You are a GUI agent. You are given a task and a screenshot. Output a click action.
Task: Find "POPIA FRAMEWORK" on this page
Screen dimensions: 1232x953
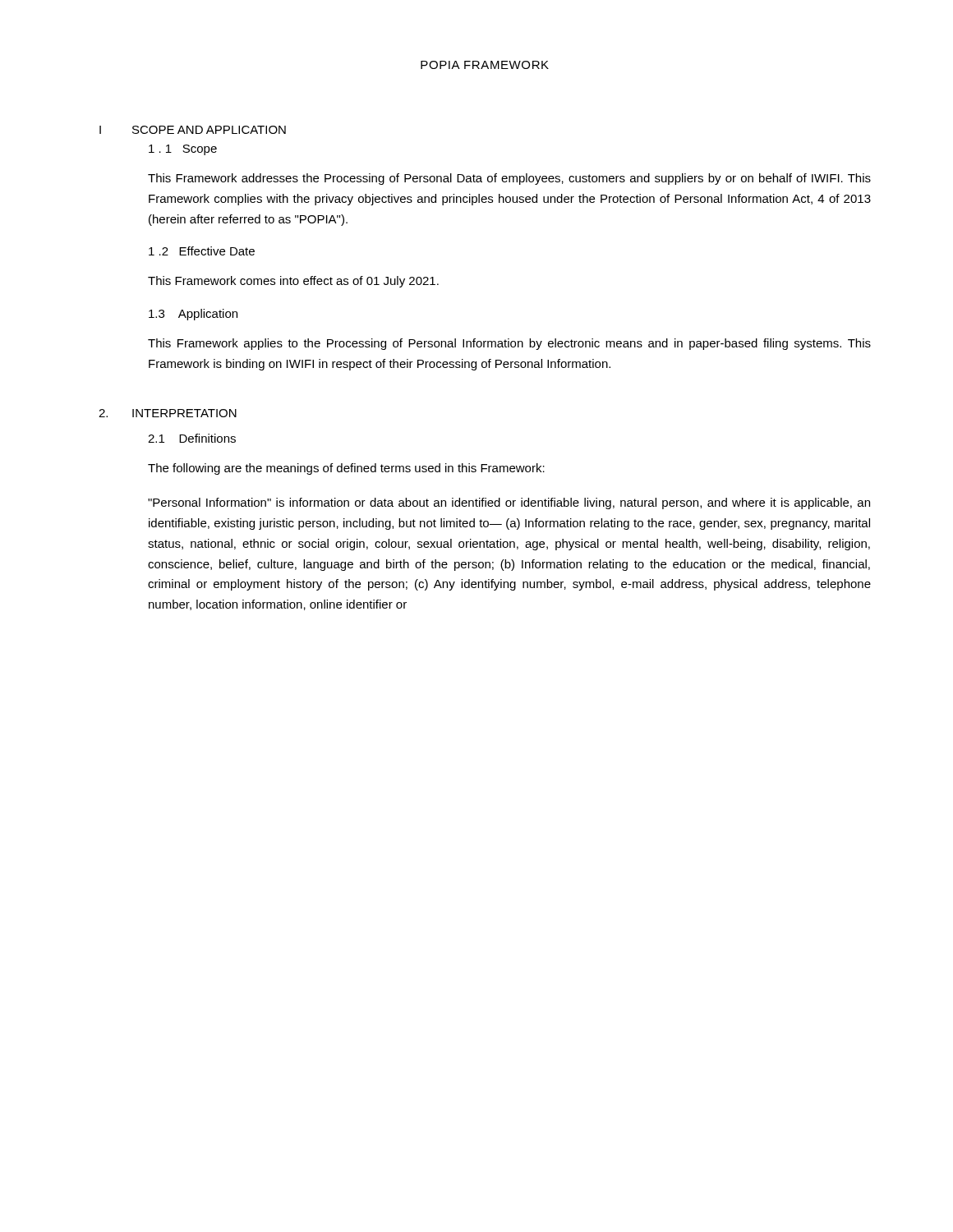[x=485, y=64]
